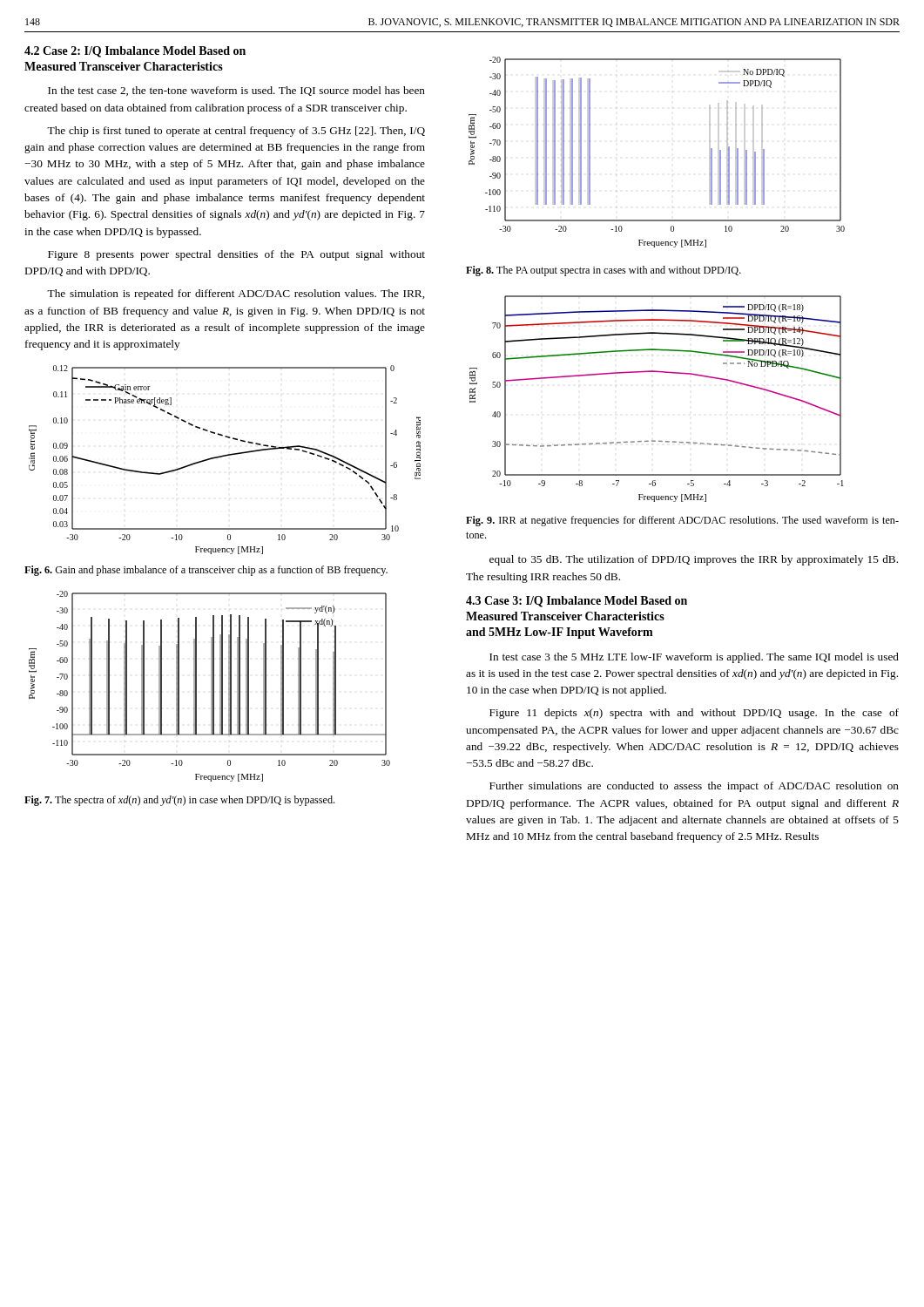Click on the caption that says "Fig. 6. Gain and"

click(206, 570)
